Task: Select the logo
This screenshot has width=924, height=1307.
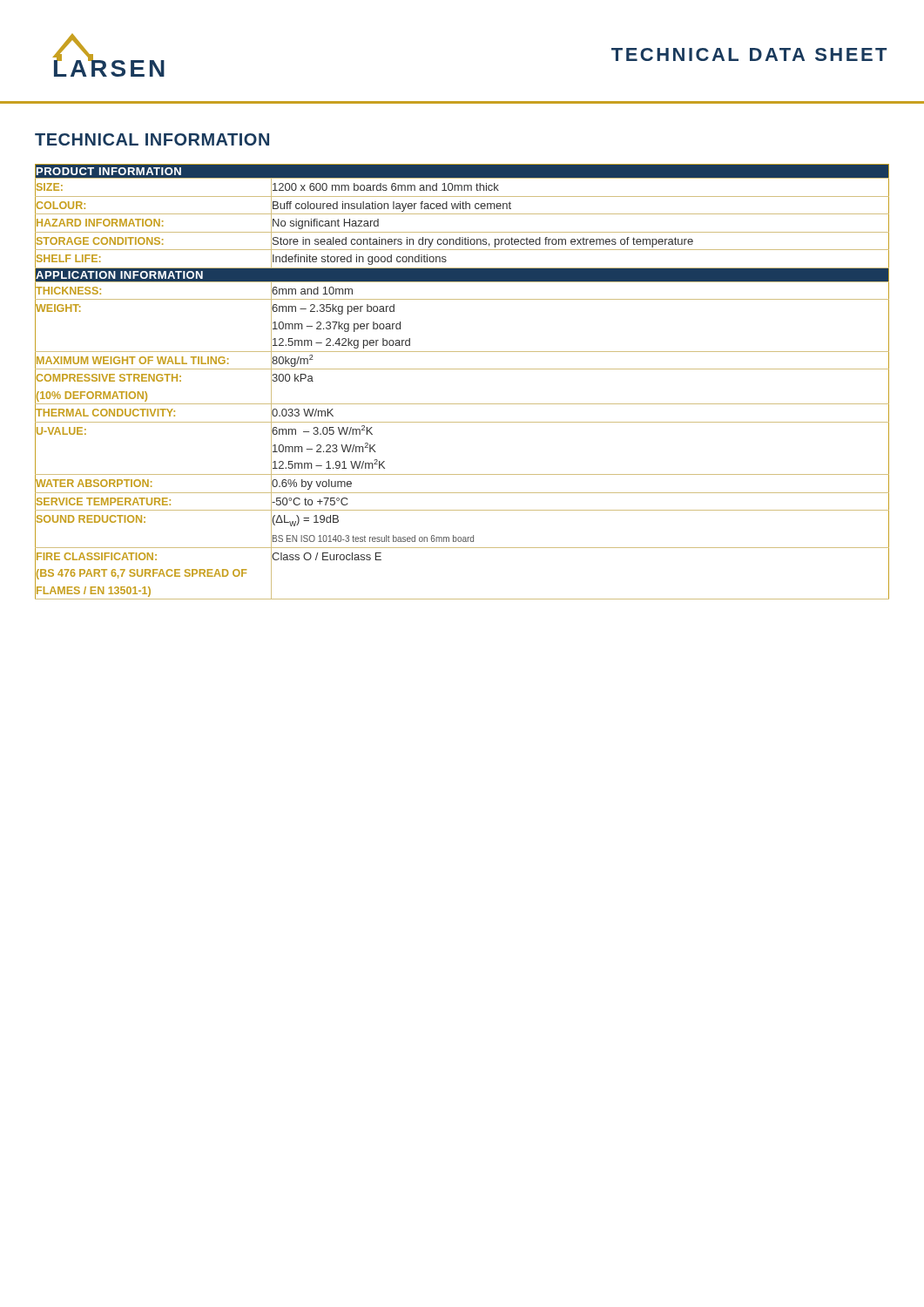Action: click(113, 55)
